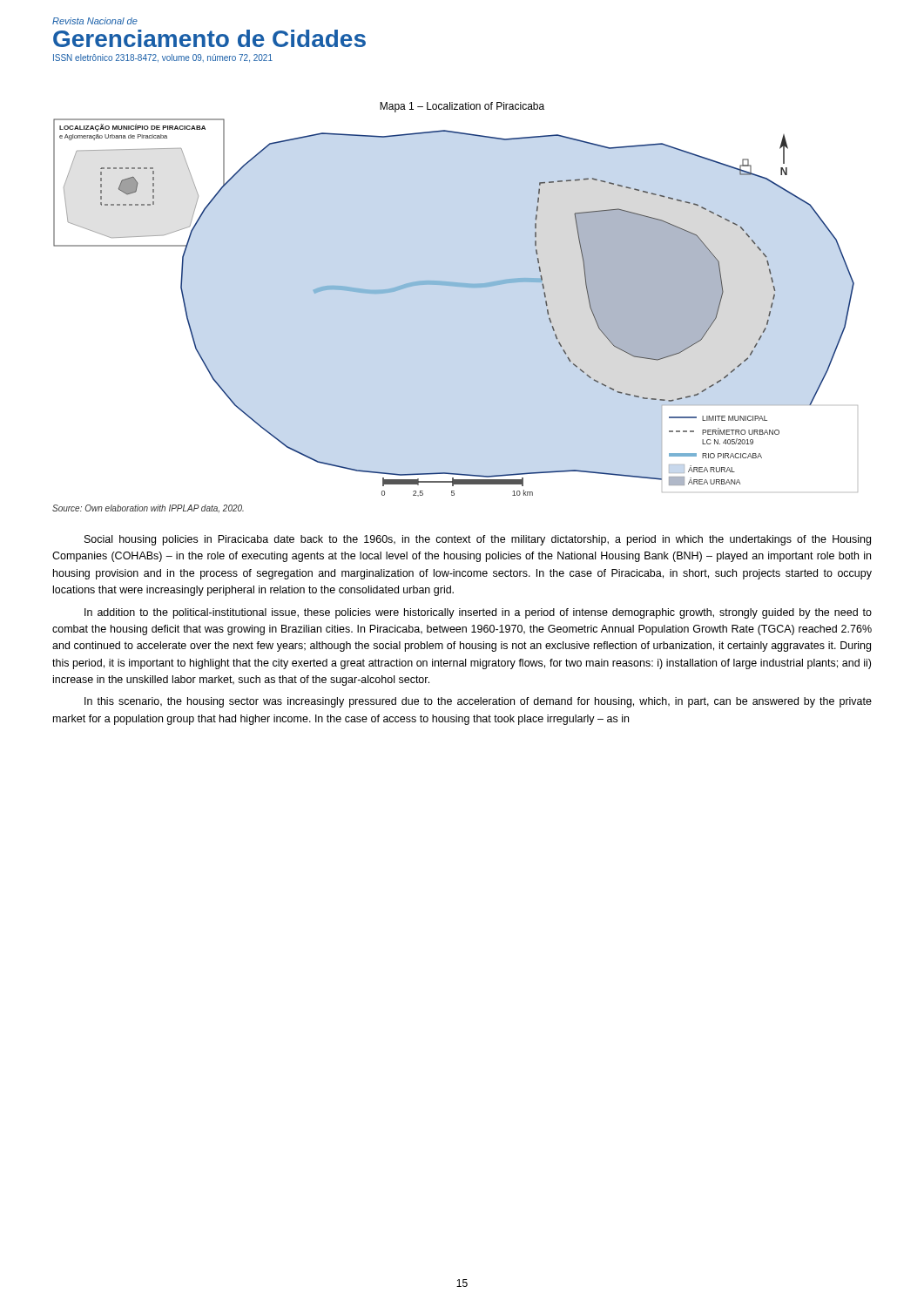Where is the passage that starts "Social housing policies in Piracicaba date back to"?

(462, 630)
